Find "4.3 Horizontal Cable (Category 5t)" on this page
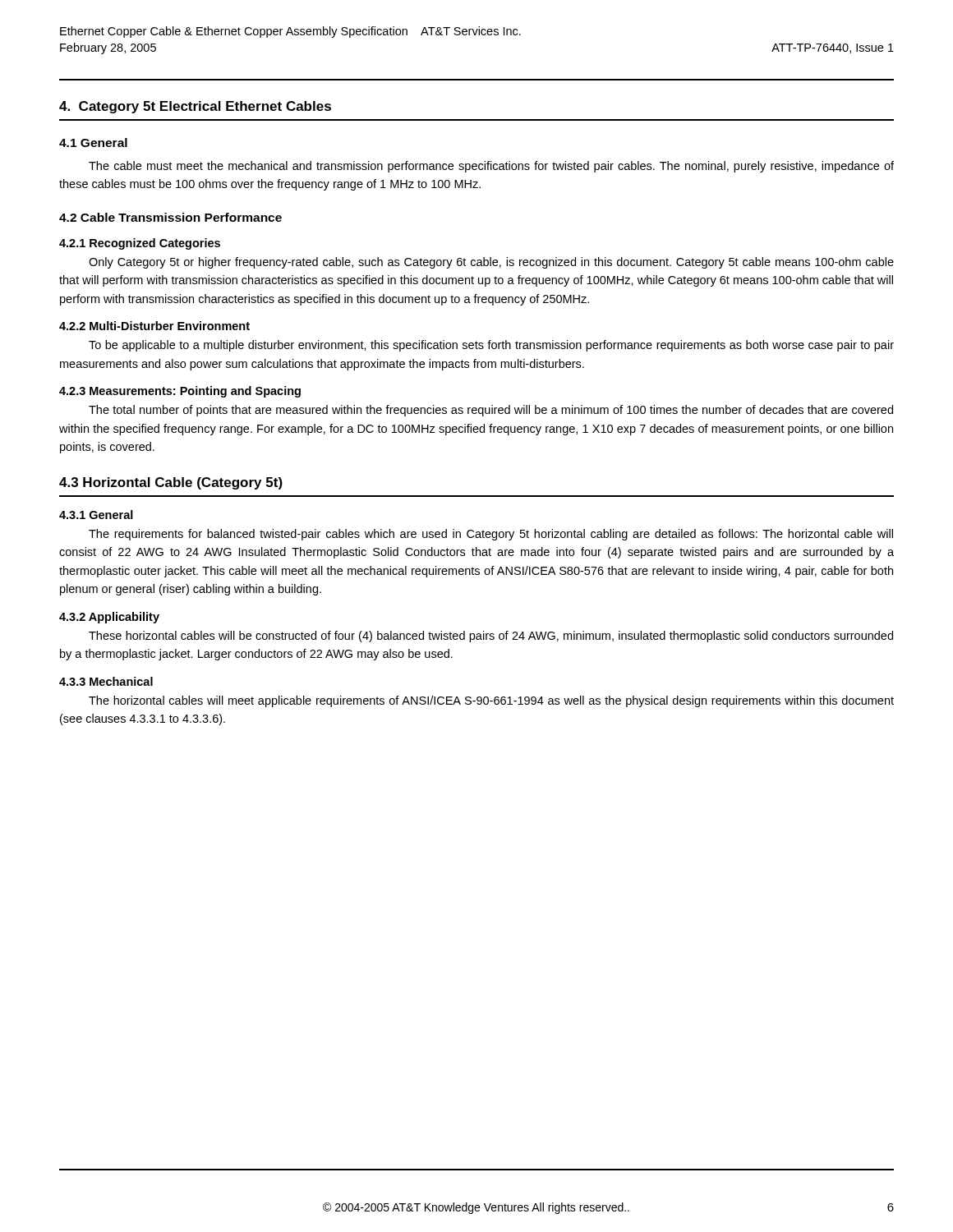The image size is (953, 1232). (x=171, y=482)
